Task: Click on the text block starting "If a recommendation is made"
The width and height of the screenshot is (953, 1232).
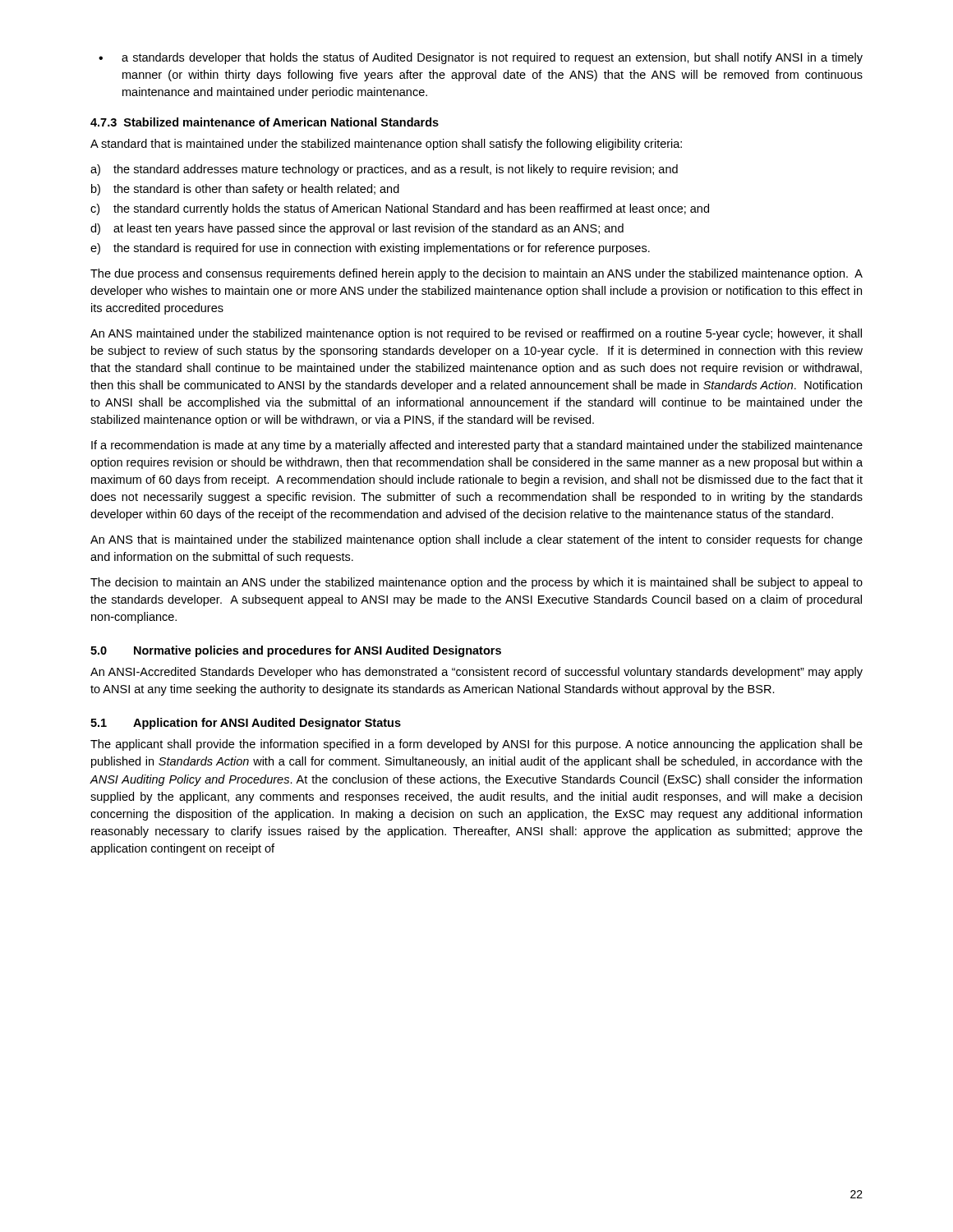Action: click(476, 480)
